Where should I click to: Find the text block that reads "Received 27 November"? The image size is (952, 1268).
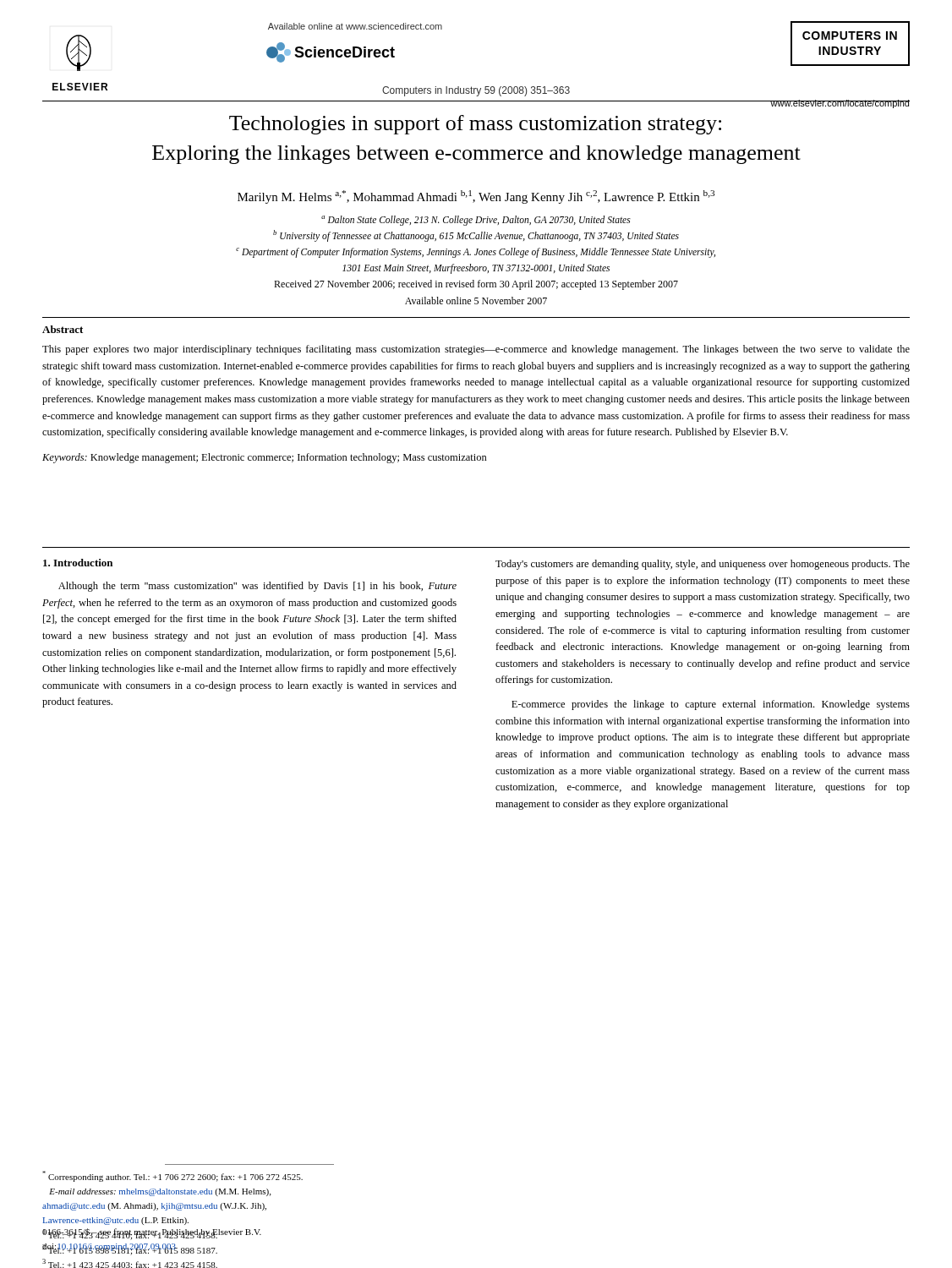(x=476, y=293)
